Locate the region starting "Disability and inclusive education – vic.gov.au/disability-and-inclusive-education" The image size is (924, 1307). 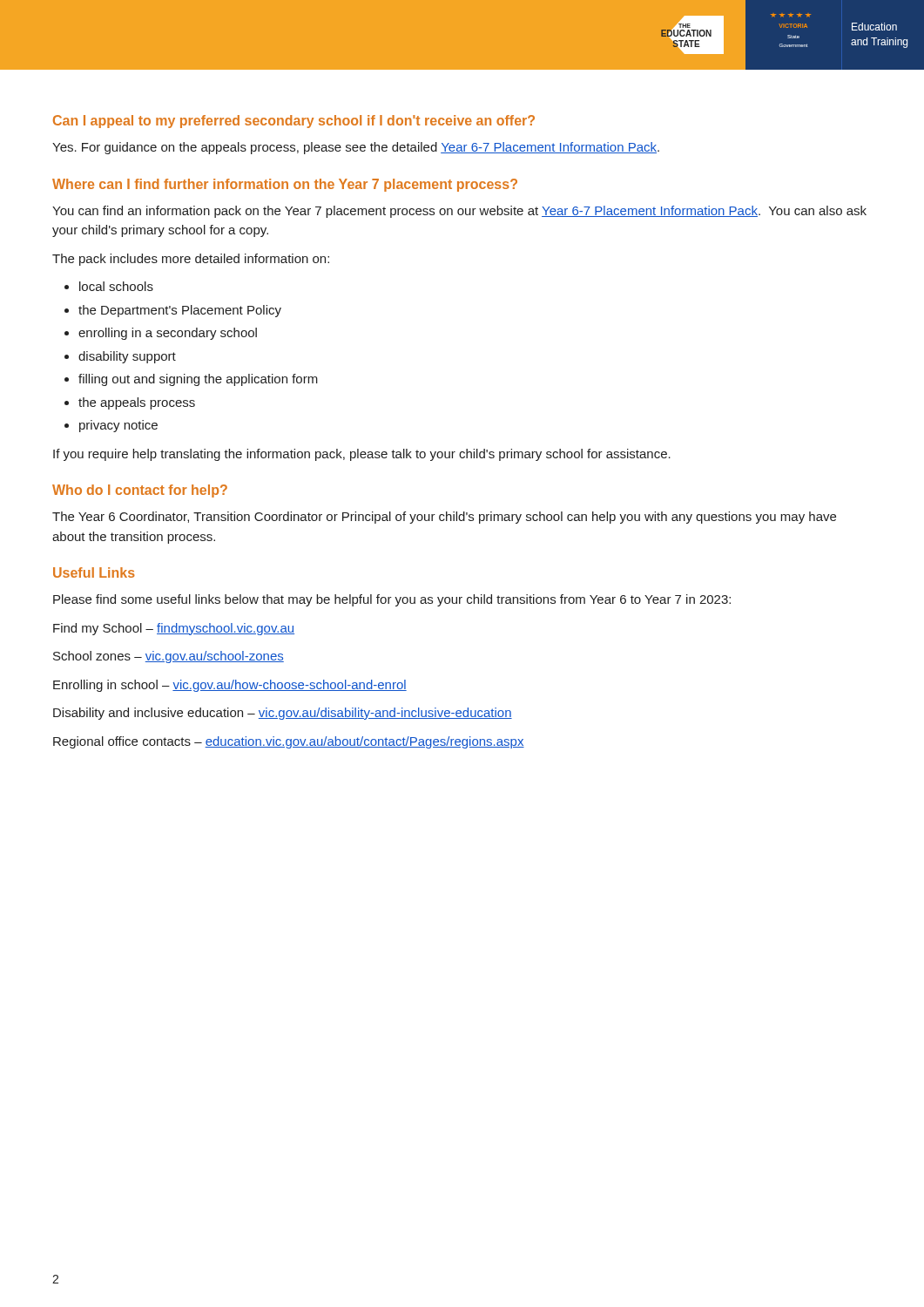(x=282, y=712)
